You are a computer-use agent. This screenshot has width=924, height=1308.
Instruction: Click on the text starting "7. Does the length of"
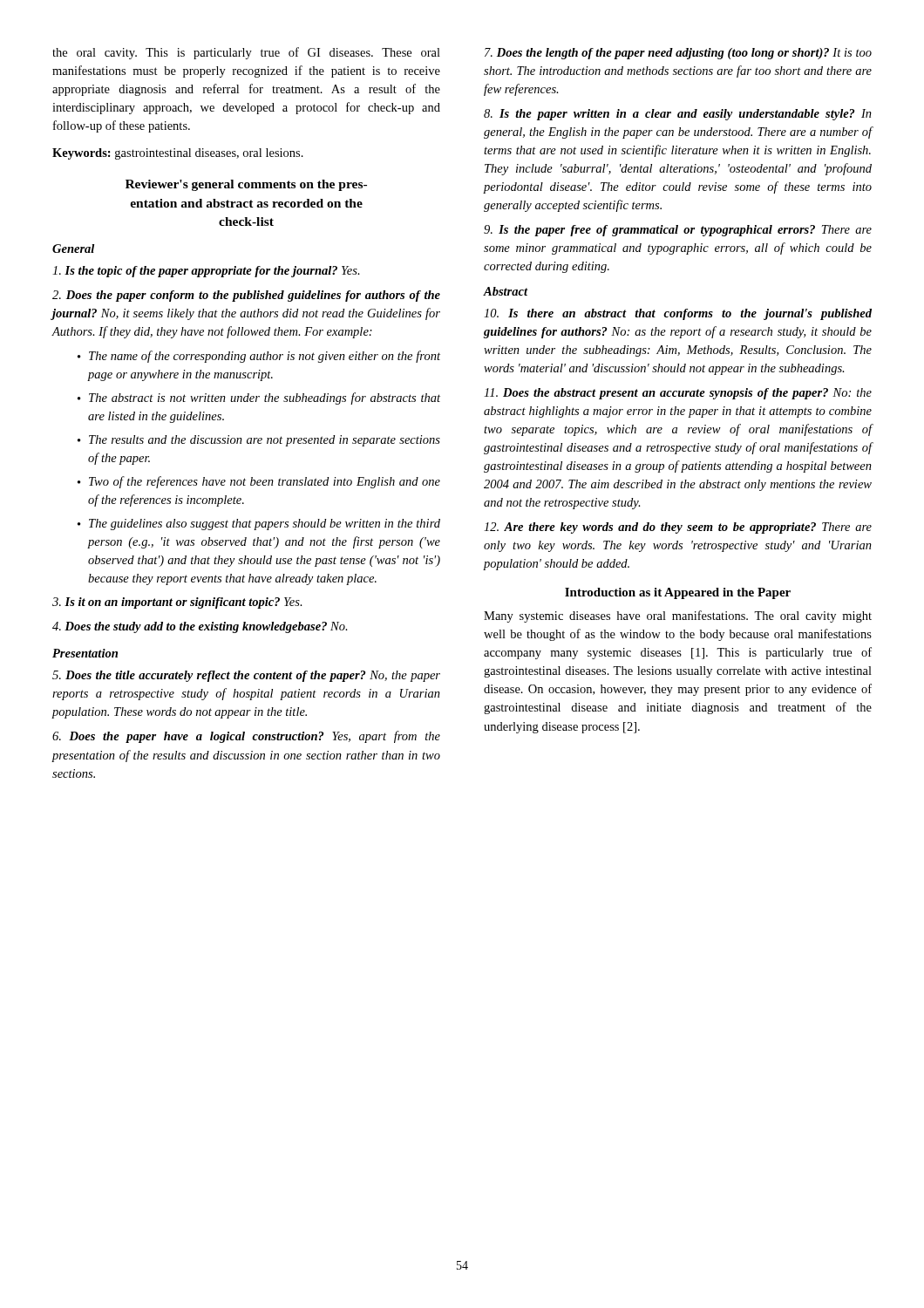click(678, 71)
